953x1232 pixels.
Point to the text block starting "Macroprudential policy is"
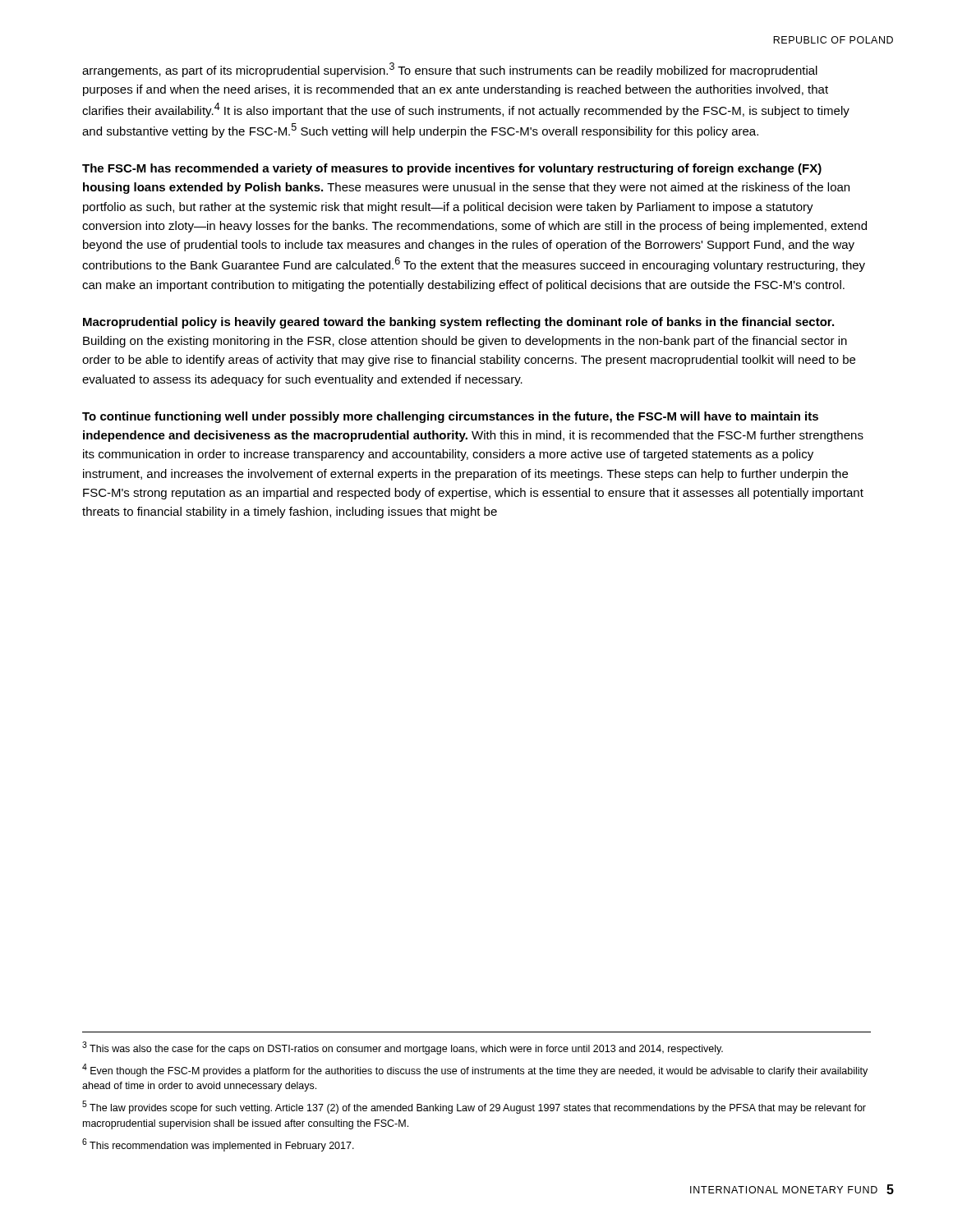pos(469,350)
